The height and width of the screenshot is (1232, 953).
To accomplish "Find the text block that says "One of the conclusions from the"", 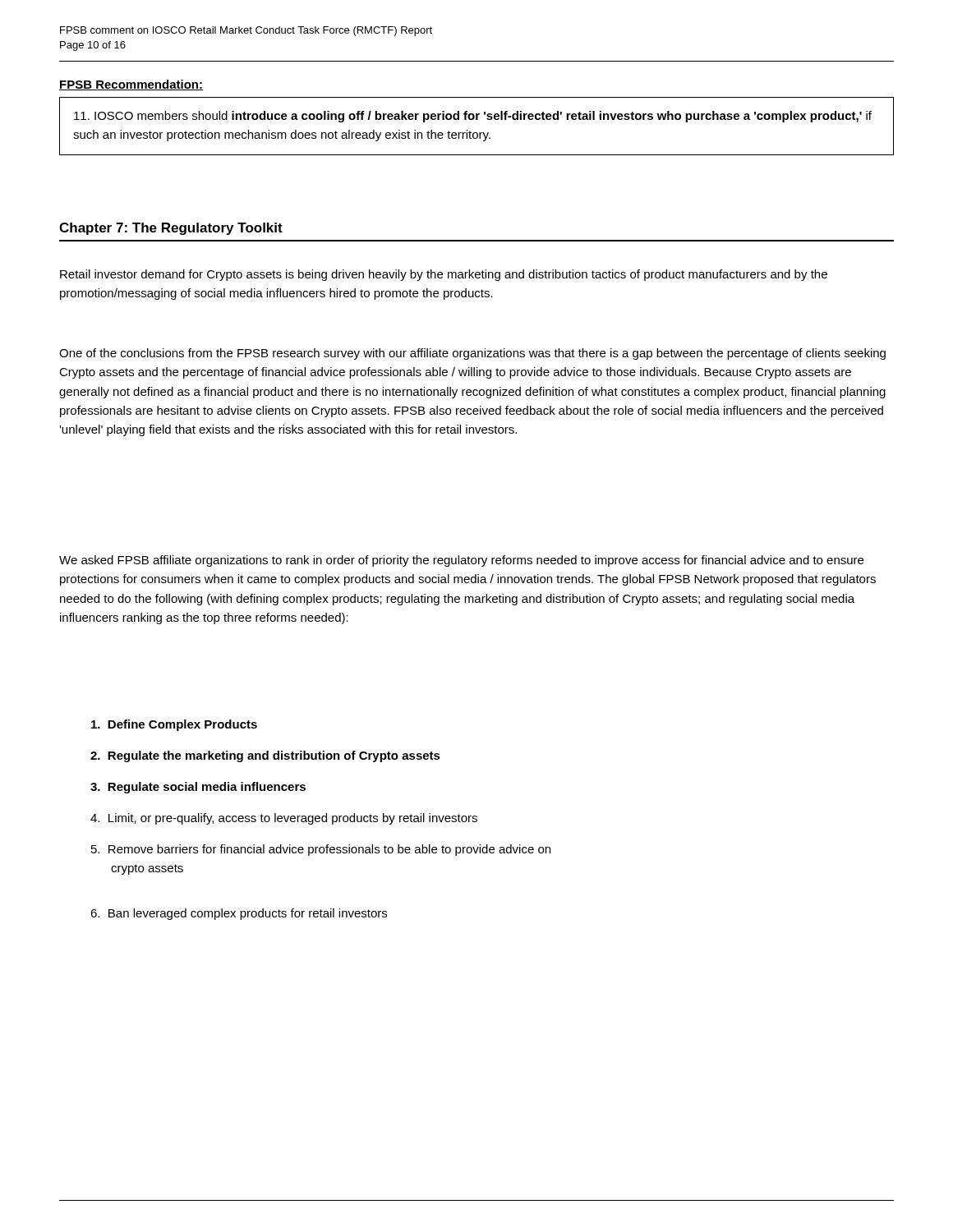I will (x=473, y=391).
